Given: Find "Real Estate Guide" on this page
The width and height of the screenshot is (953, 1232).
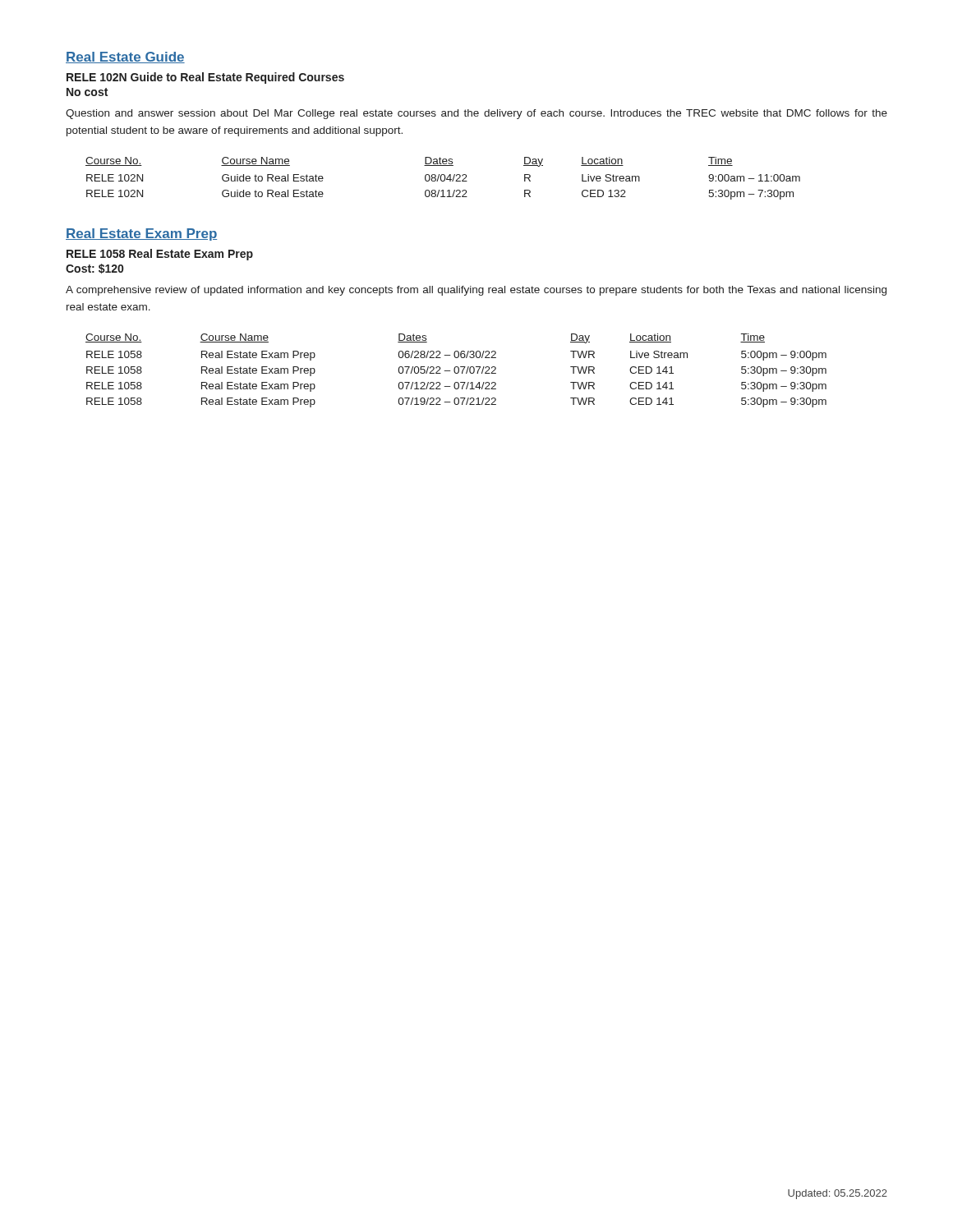Looking at the screenshot, I should coord(125,57).
